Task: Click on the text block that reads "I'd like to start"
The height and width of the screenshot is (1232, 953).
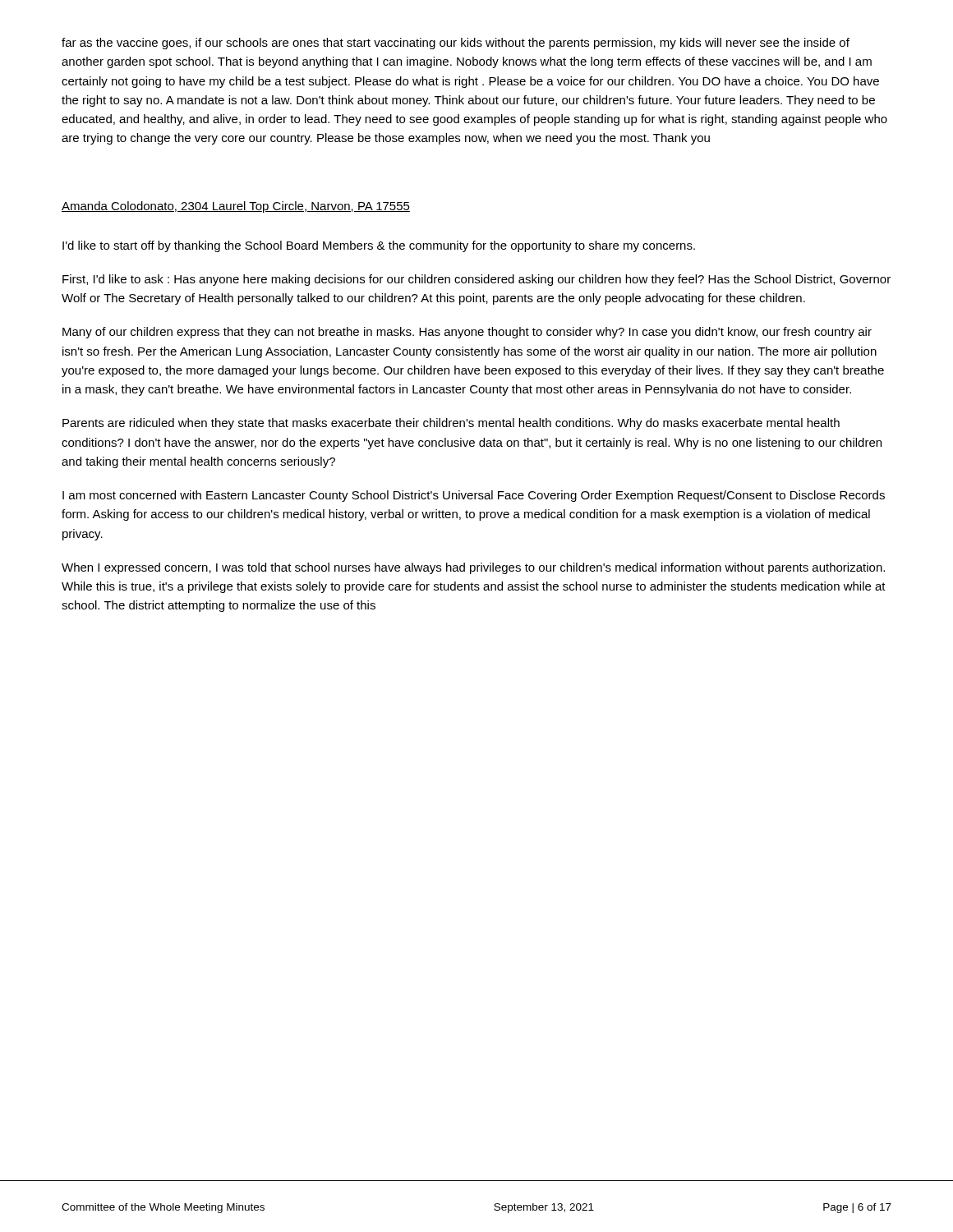Action: pyautogui.click(x=379, y=245)
